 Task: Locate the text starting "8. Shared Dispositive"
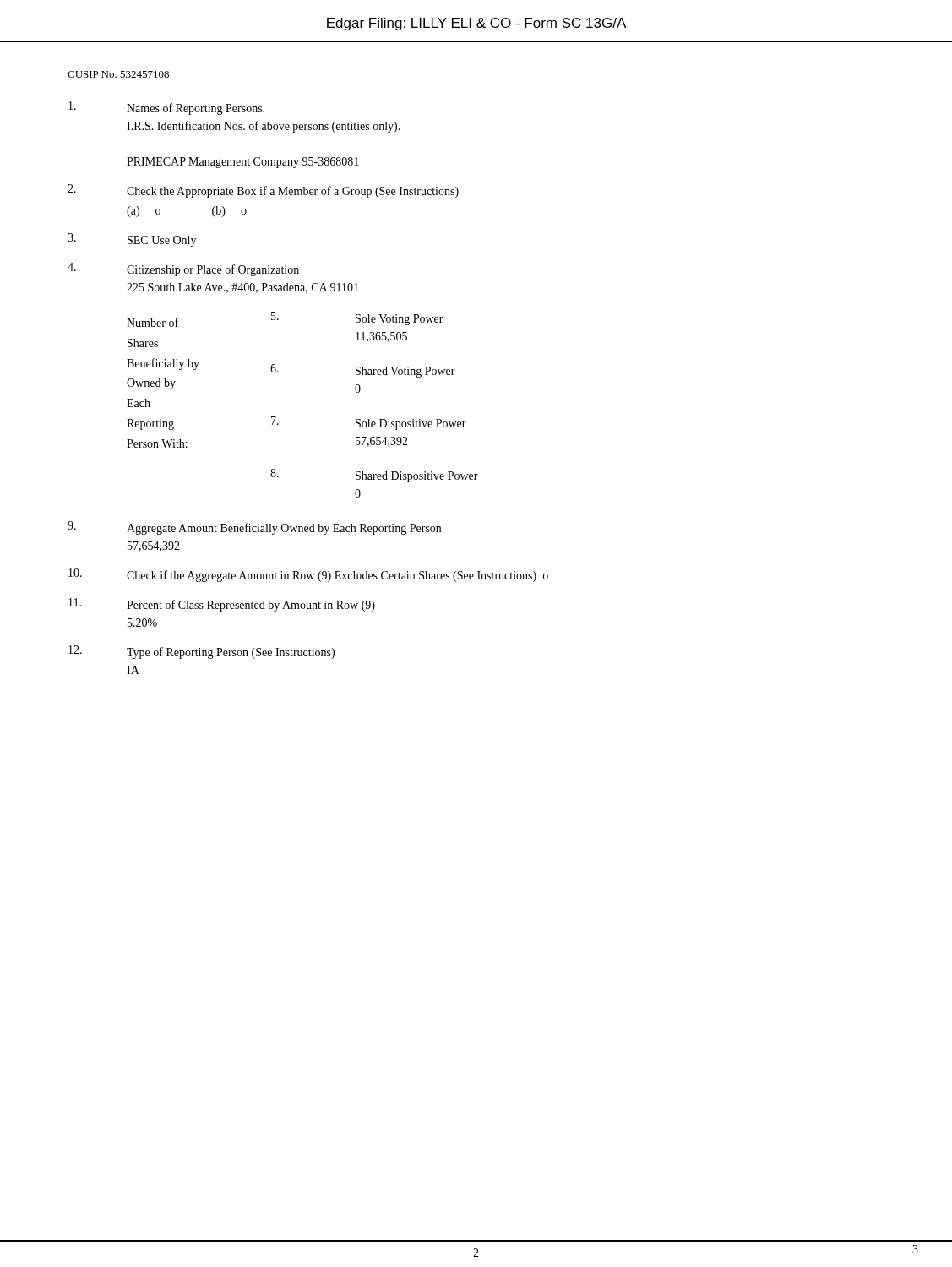[374, 485]
